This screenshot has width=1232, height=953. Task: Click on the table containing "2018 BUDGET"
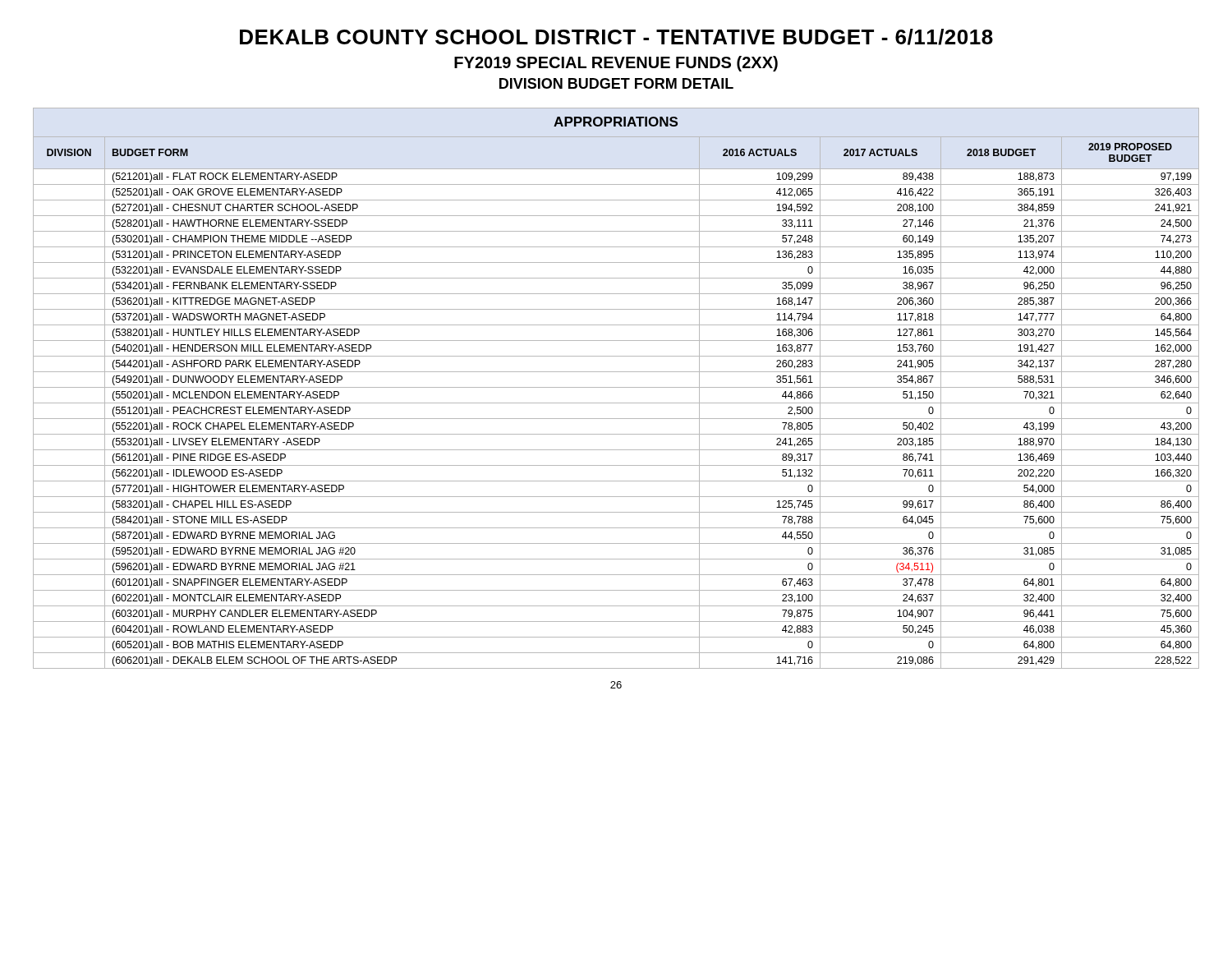(616, 403)
